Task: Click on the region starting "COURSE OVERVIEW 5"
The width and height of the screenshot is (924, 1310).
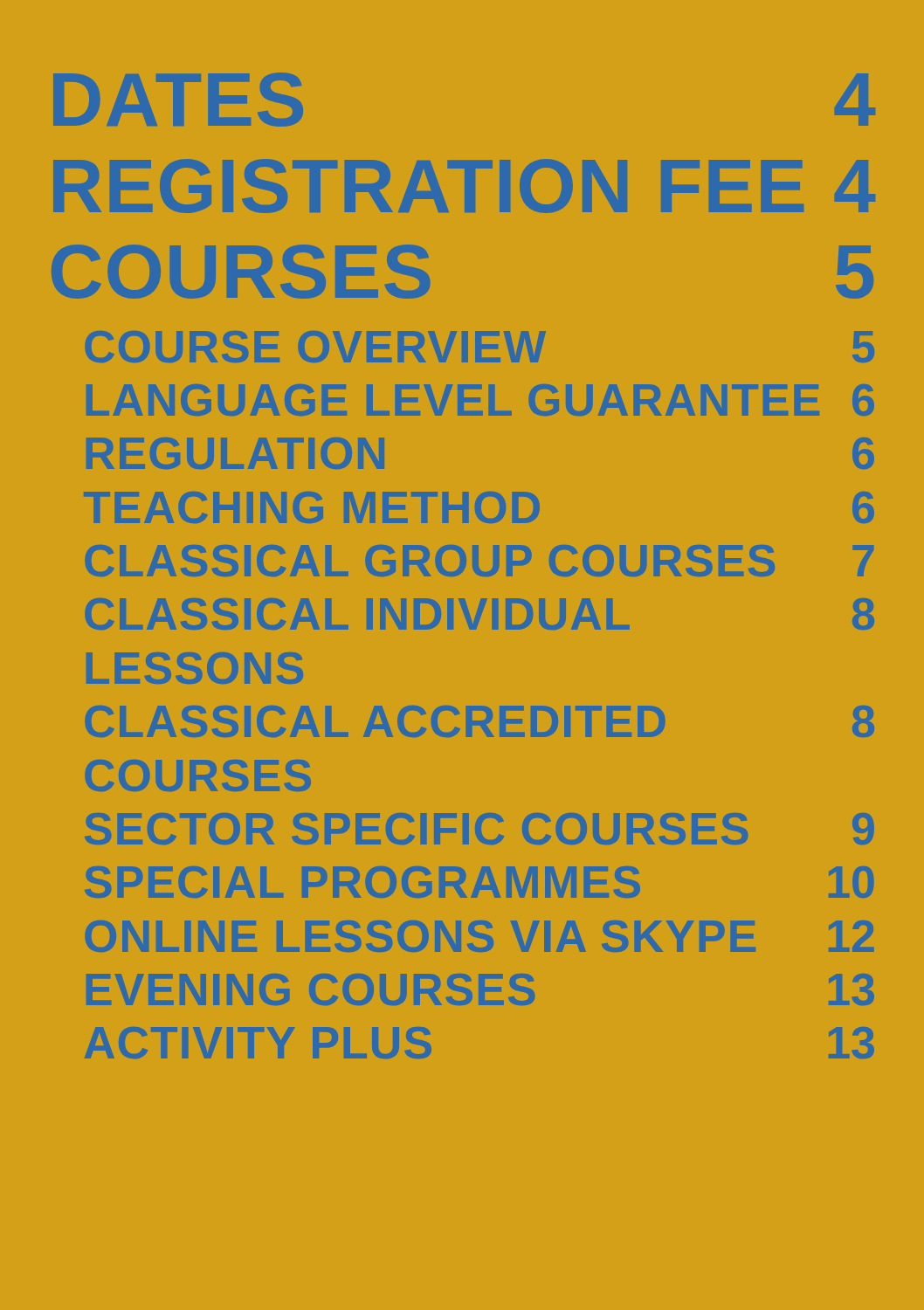Action: point(479,347)
